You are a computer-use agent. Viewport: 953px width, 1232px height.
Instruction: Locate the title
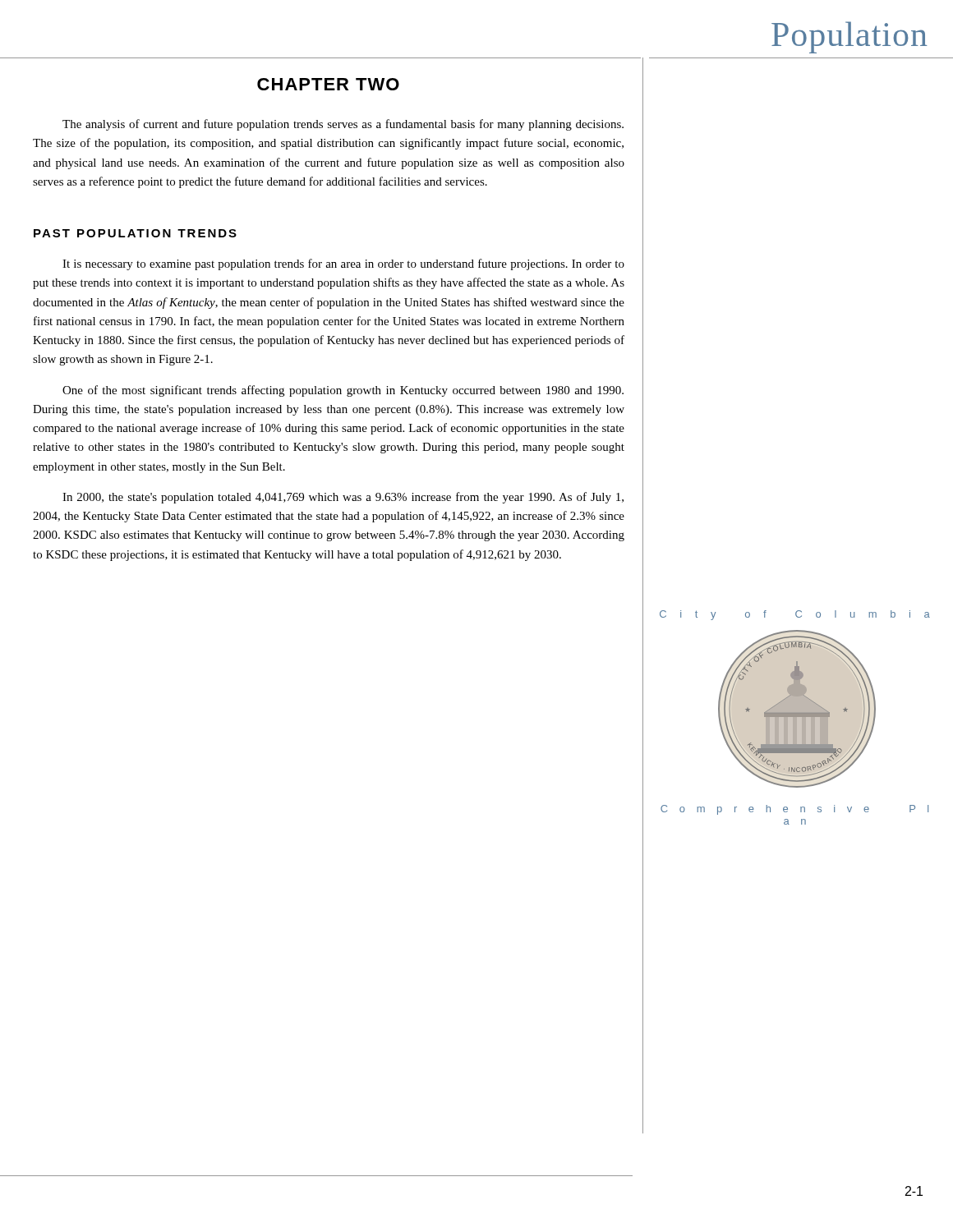coord(849,34)
